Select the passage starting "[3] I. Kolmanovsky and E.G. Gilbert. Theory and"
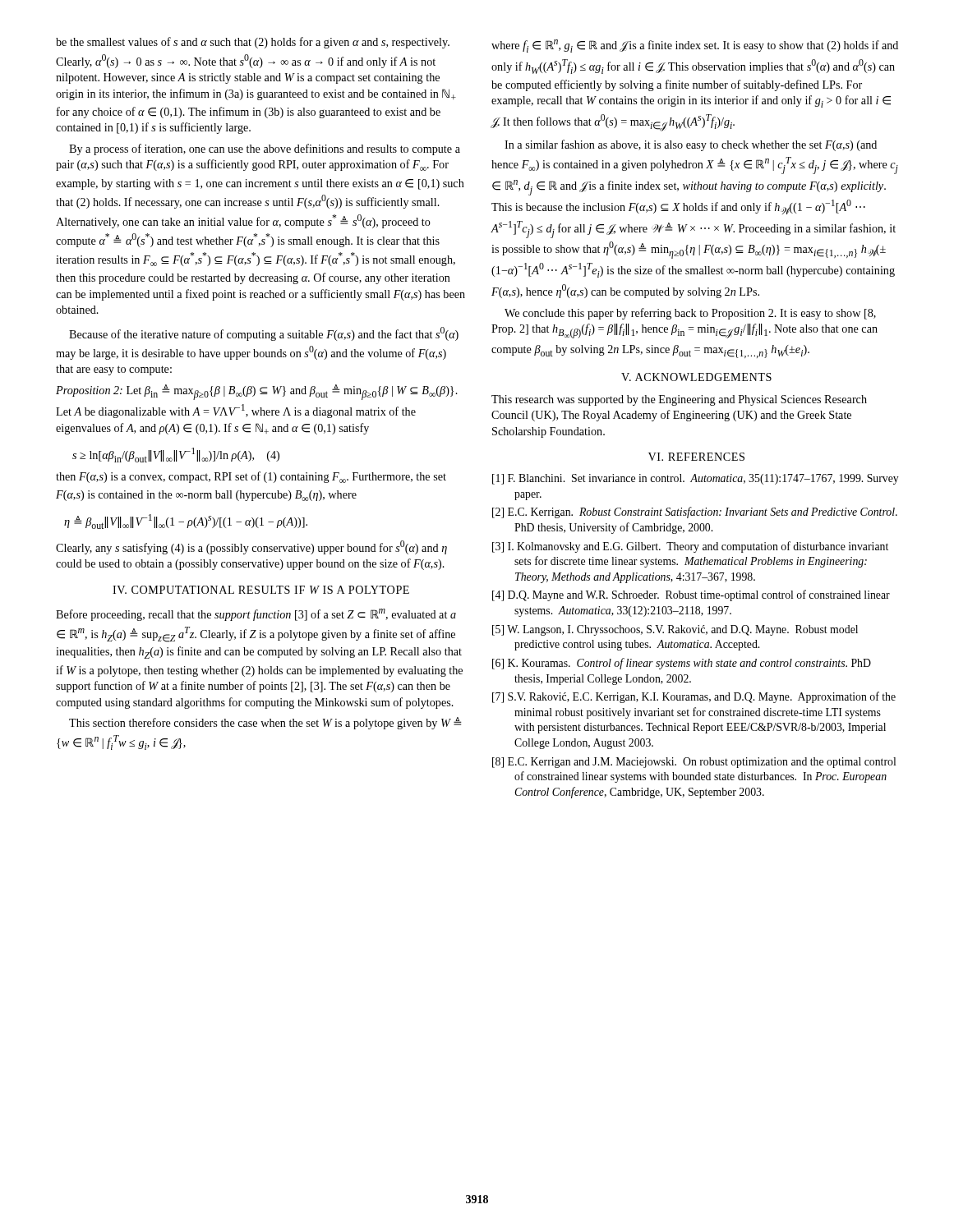Screen dimensions: 1232x954 (690, 561)
